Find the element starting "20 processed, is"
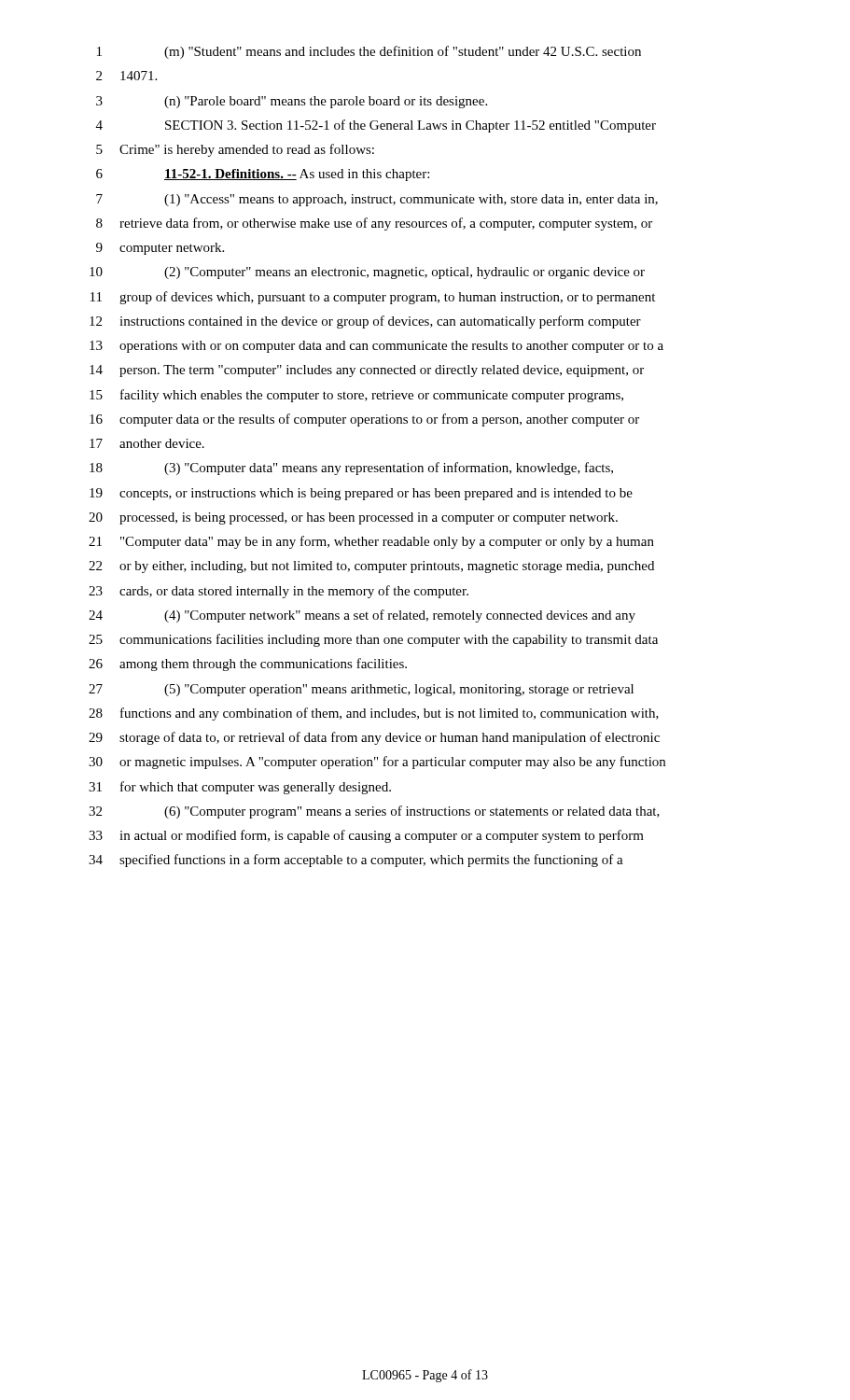Screen dimensions: 1400x850 [425, 517]
